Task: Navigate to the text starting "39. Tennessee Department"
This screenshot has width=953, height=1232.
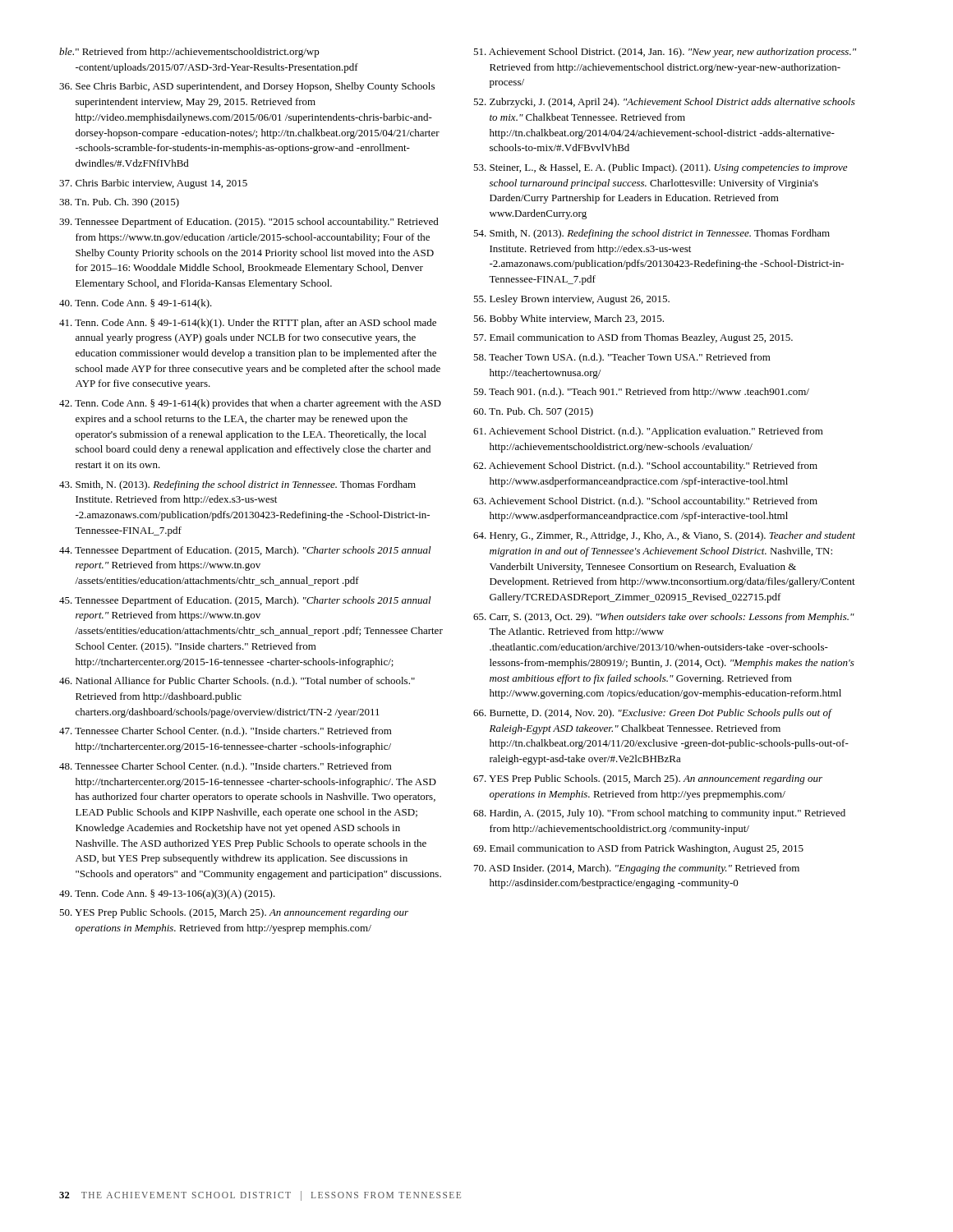Action: click(251, 253)
